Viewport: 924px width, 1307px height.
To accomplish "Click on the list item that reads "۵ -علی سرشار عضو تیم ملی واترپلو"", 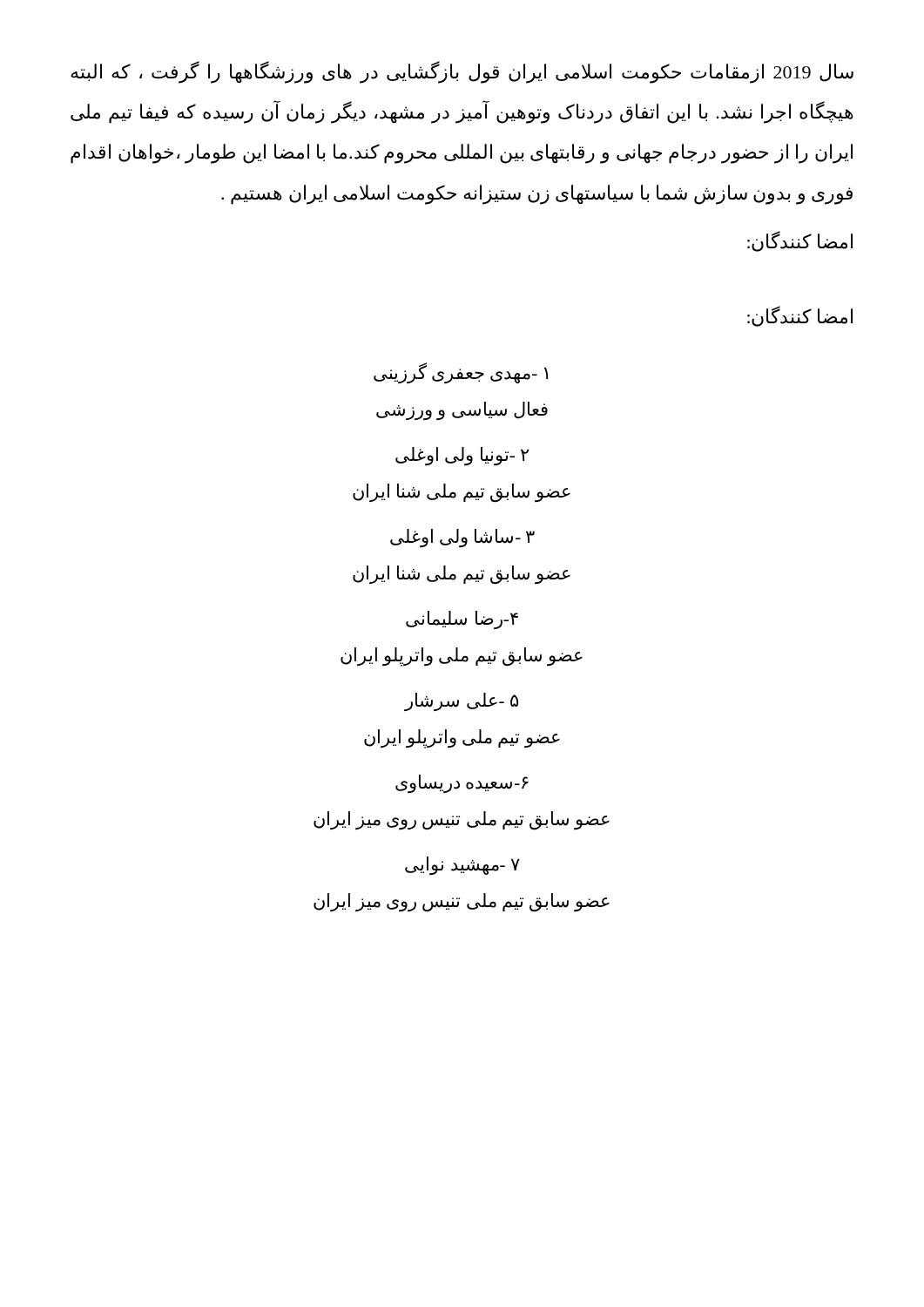I will 461,702.
